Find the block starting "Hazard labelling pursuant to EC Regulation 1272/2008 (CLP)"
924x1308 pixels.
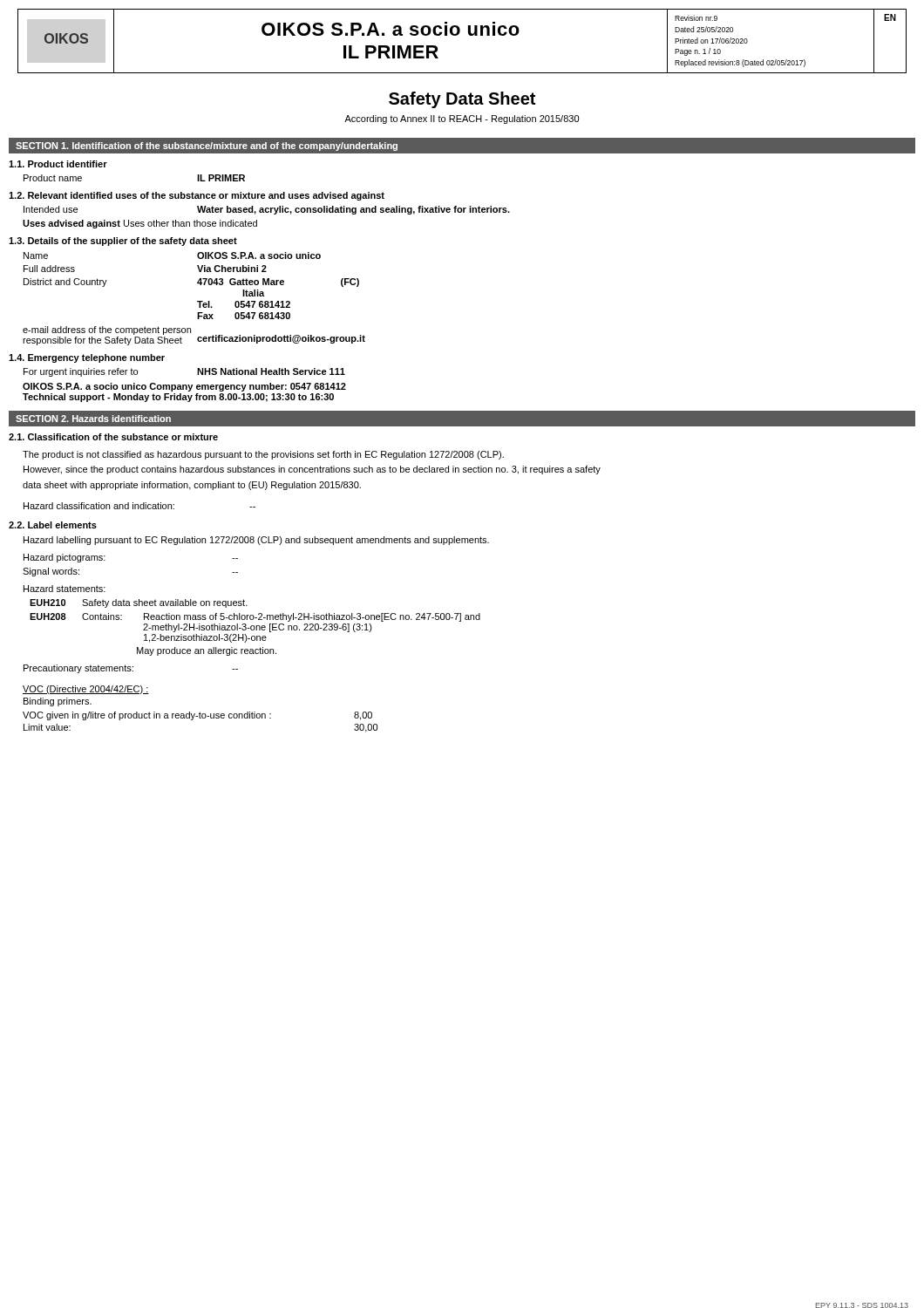point(256,539)
